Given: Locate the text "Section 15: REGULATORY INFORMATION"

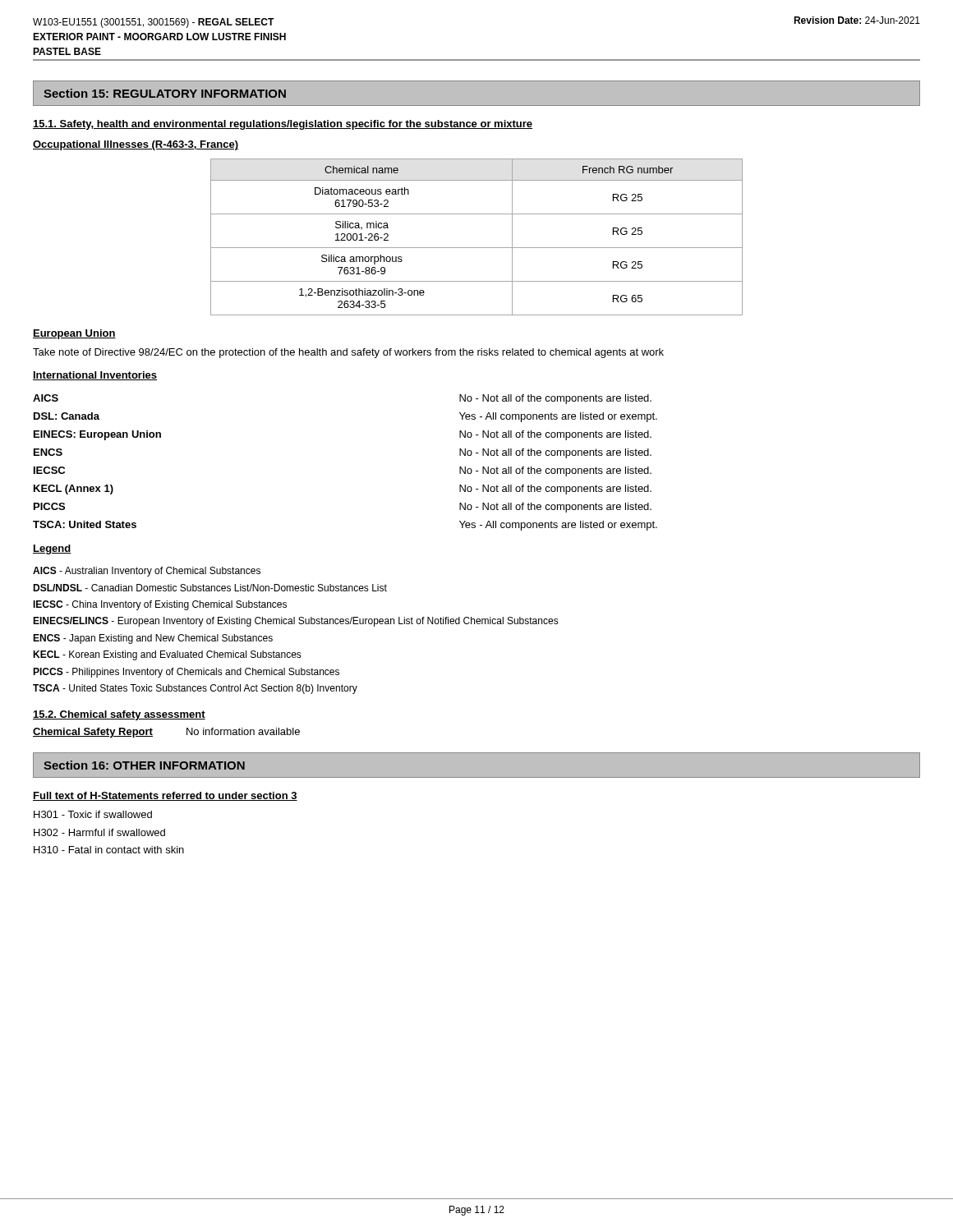Looking at the screenshot, I should pos(476,93).
